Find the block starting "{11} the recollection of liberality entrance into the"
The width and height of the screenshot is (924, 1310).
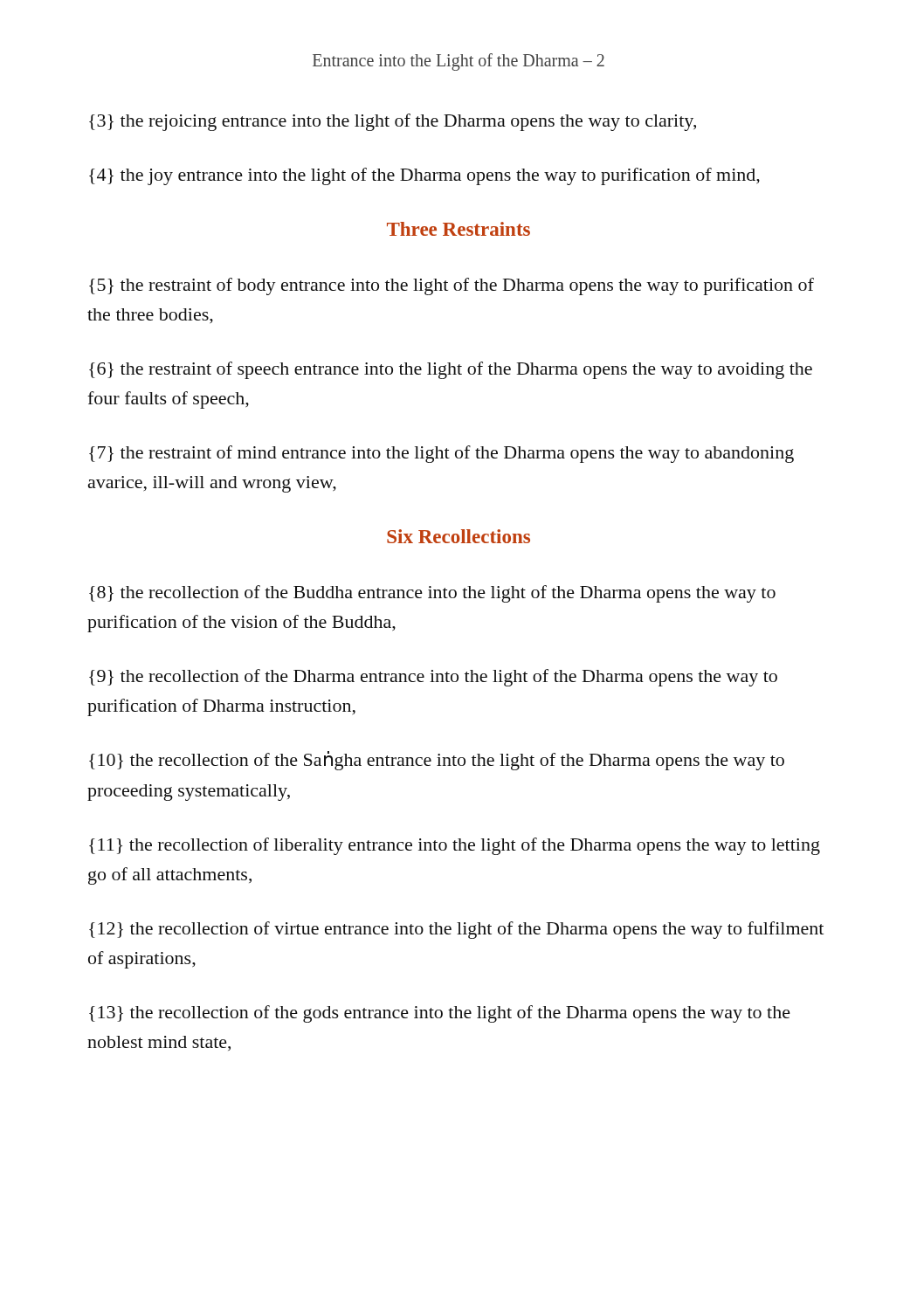(454, 859)
